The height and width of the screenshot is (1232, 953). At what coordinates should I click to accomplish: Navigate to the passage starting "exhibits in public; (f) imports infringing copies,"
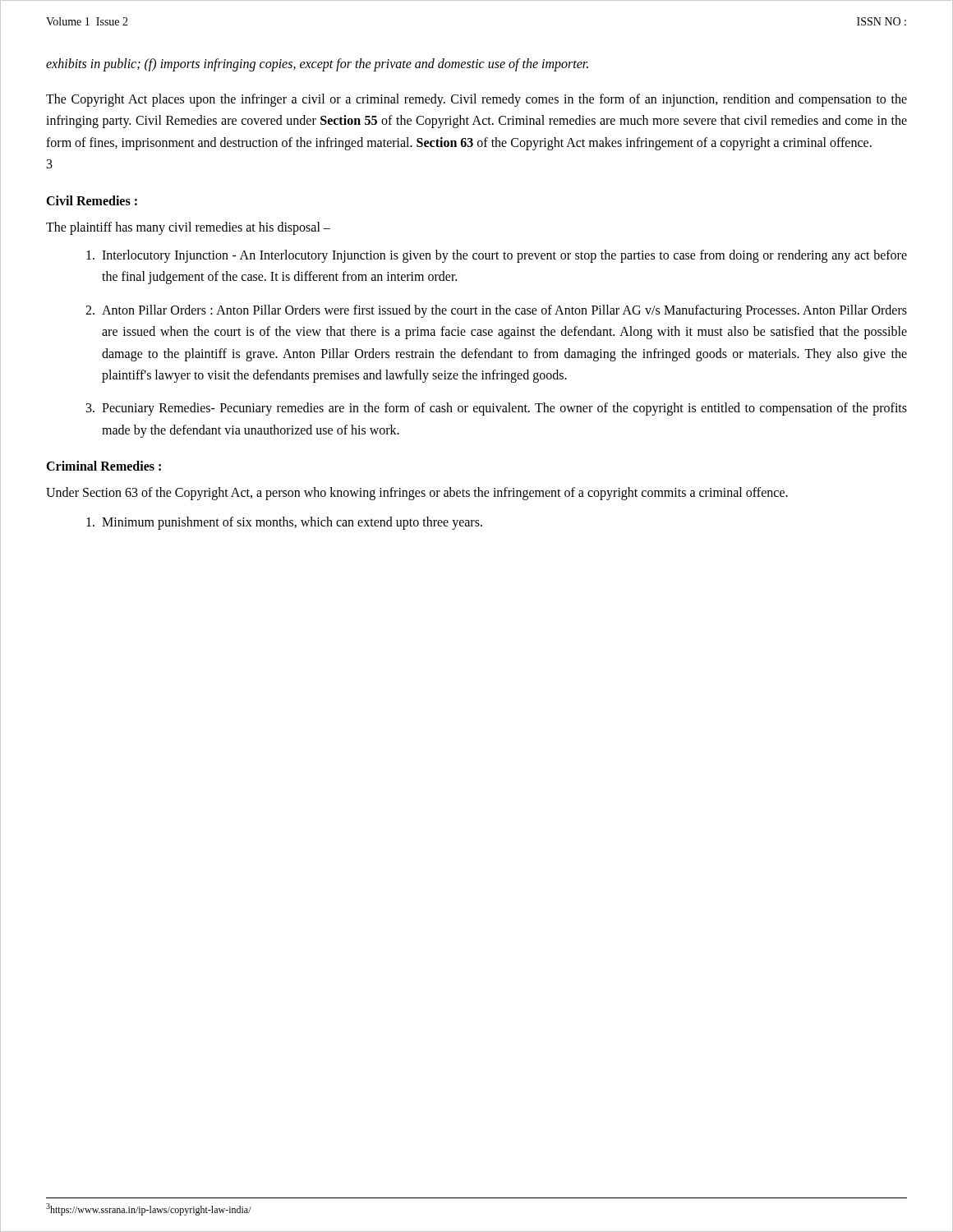(318, 64)
